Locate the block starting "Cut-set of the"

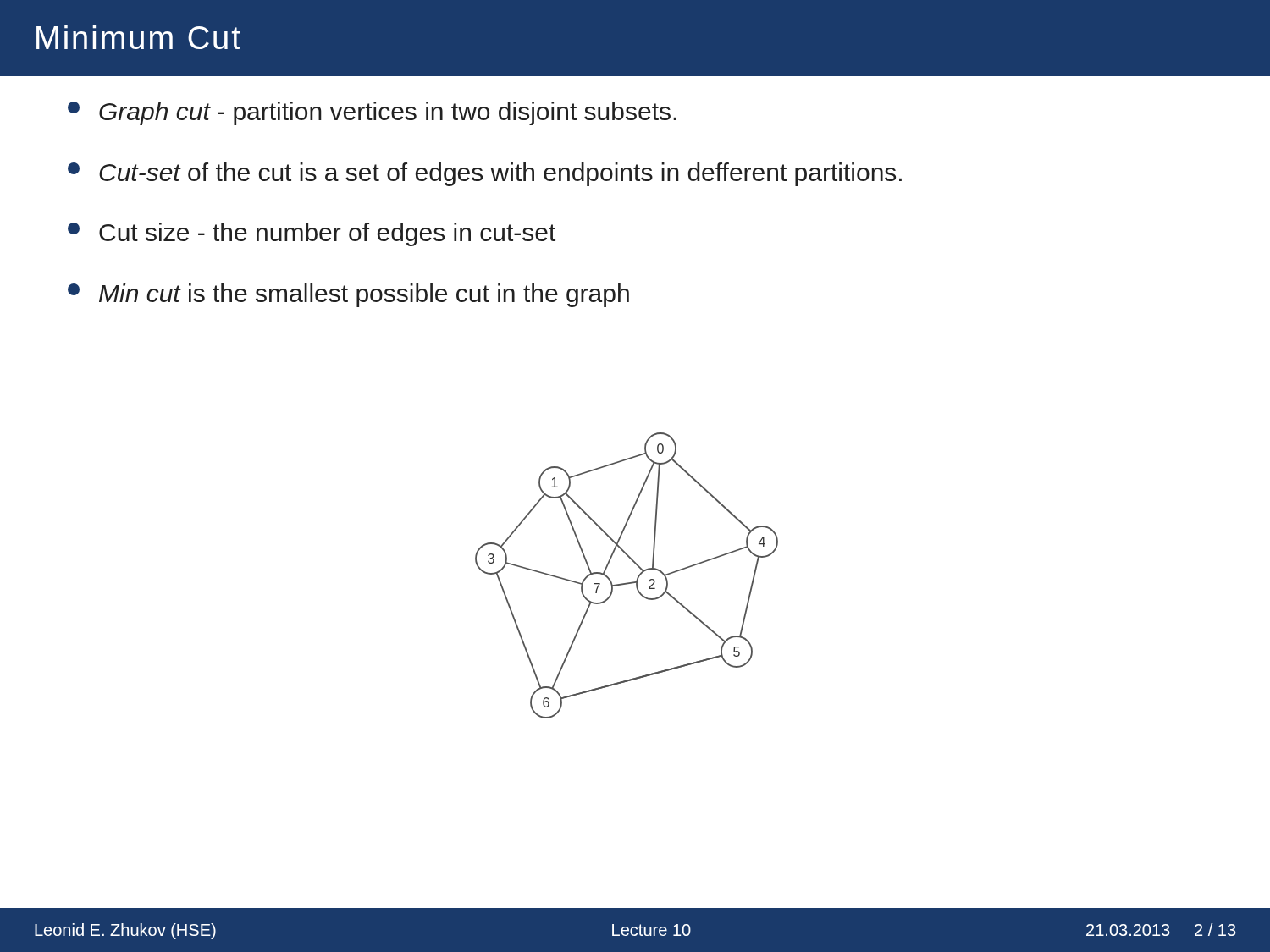635,172
